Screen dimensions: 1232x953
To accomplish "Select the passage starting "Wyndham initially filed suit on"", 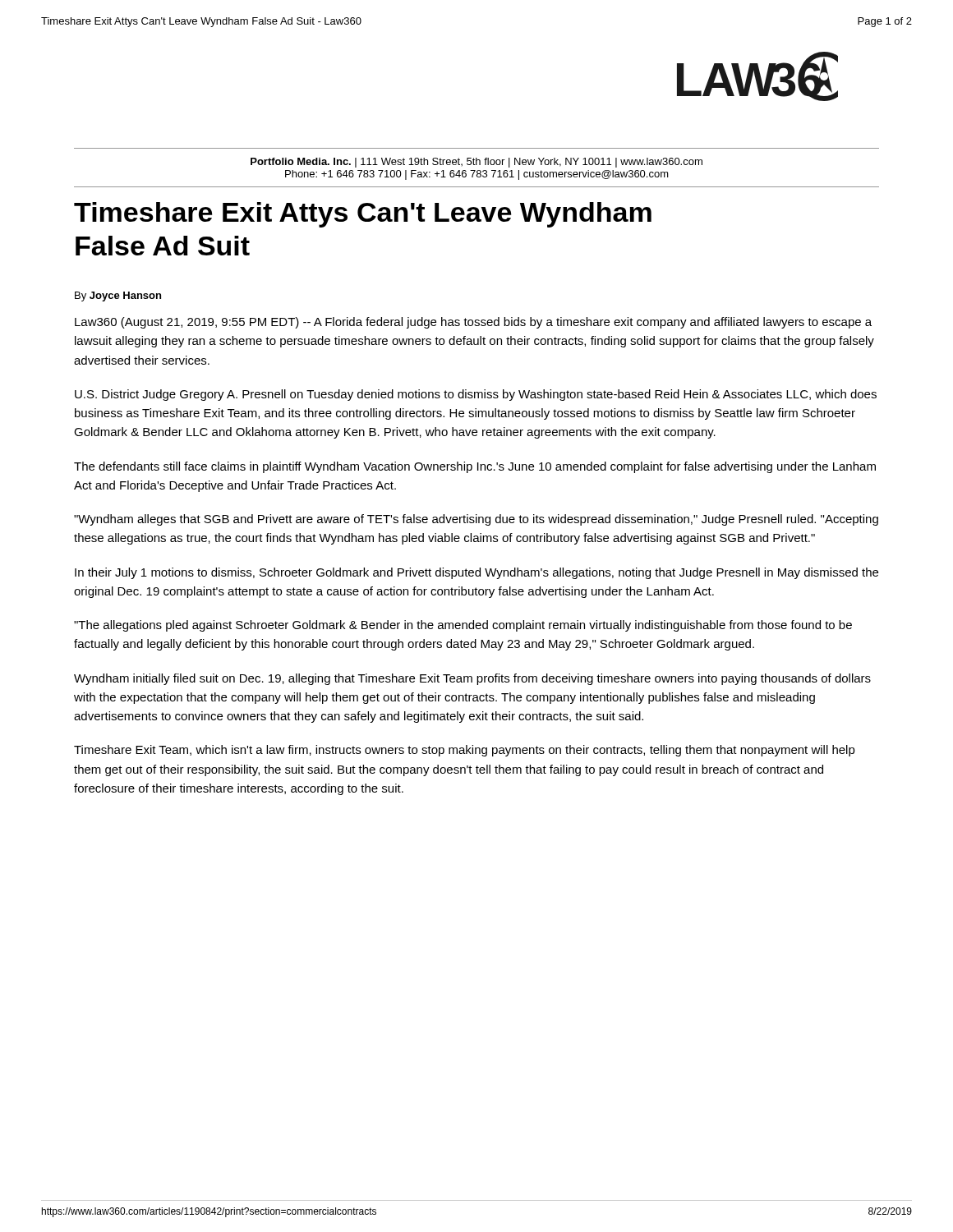I will tap(472, 697).
